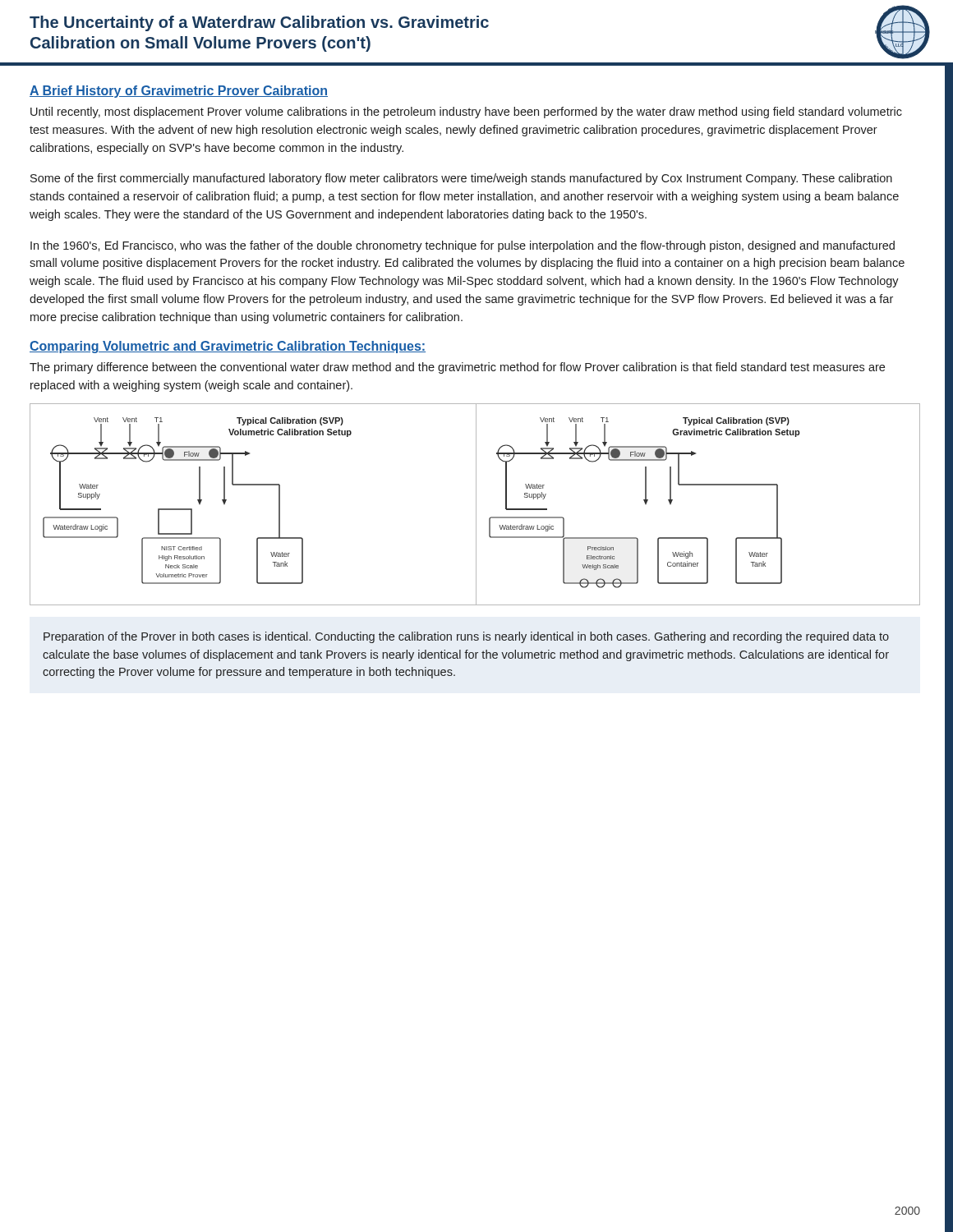Where is the section header that starts "A Brief History of Gravimetric"?
Screen dimensions: 1232x953
179,91
